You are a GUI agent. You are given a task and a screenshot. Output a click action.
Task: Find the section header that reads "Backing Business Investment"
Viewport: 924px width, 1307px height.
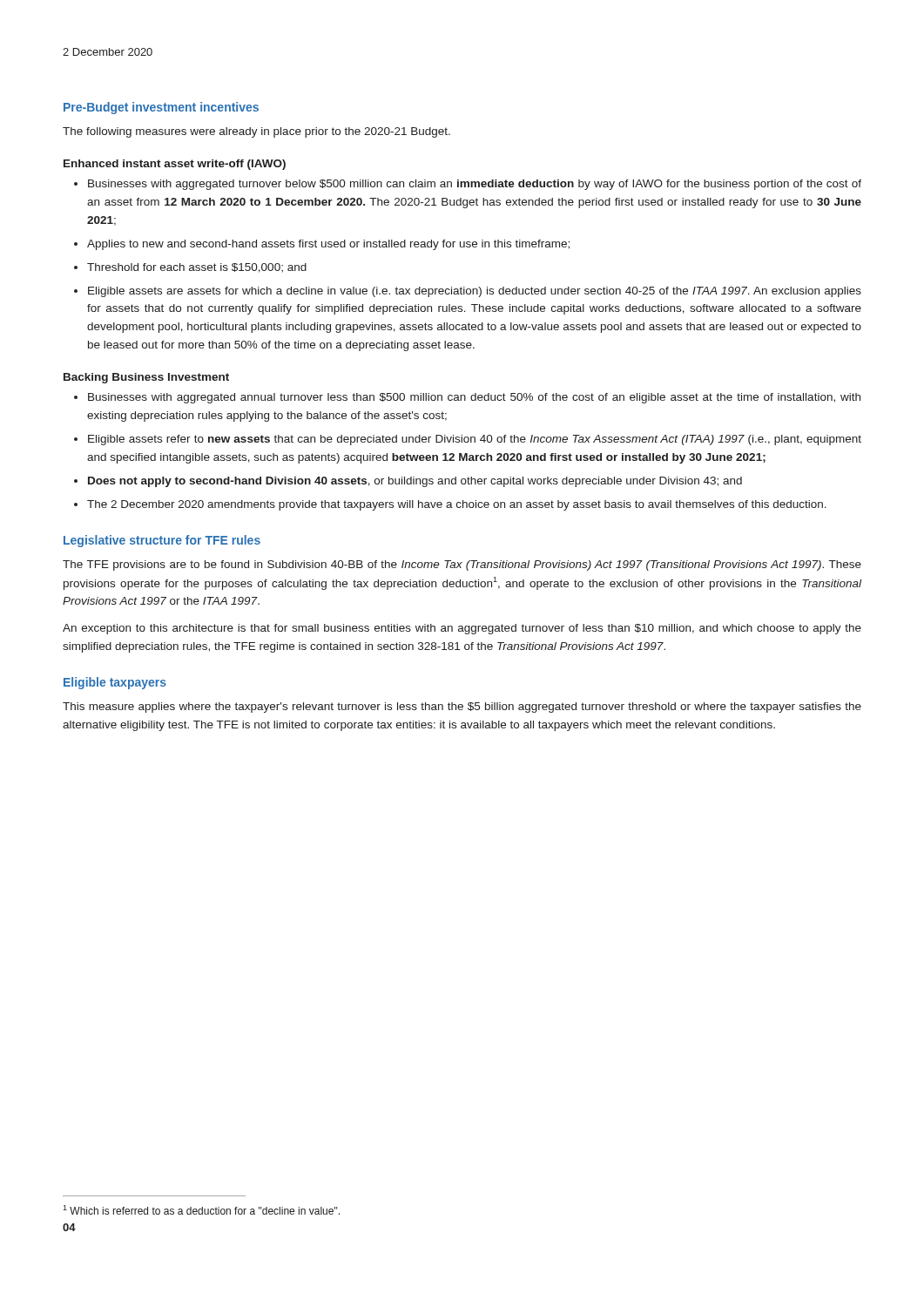coord(146,377)
